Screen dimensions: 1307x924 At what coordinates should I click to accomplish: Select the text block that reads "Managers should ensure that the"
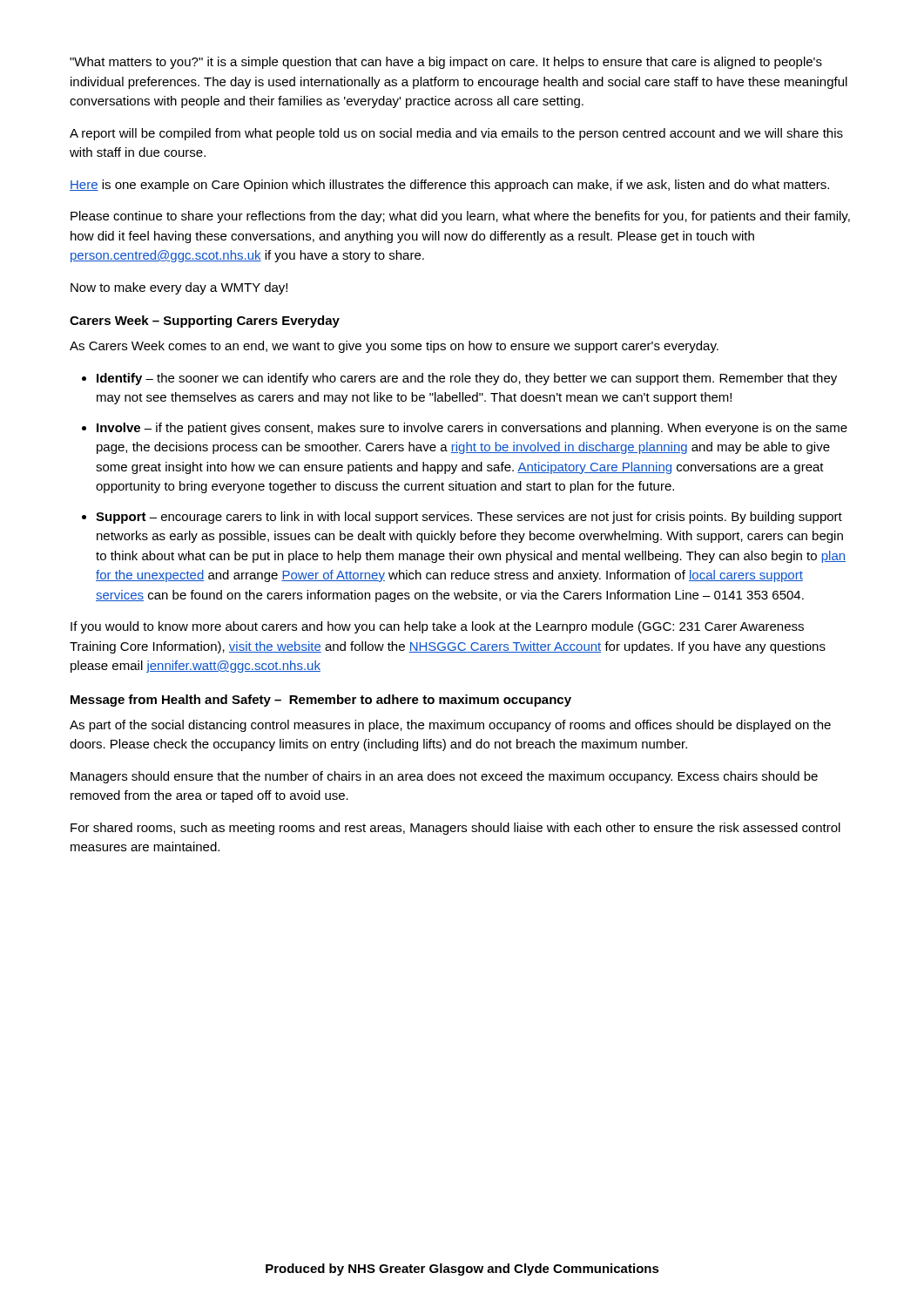click(x=462, y=786)
